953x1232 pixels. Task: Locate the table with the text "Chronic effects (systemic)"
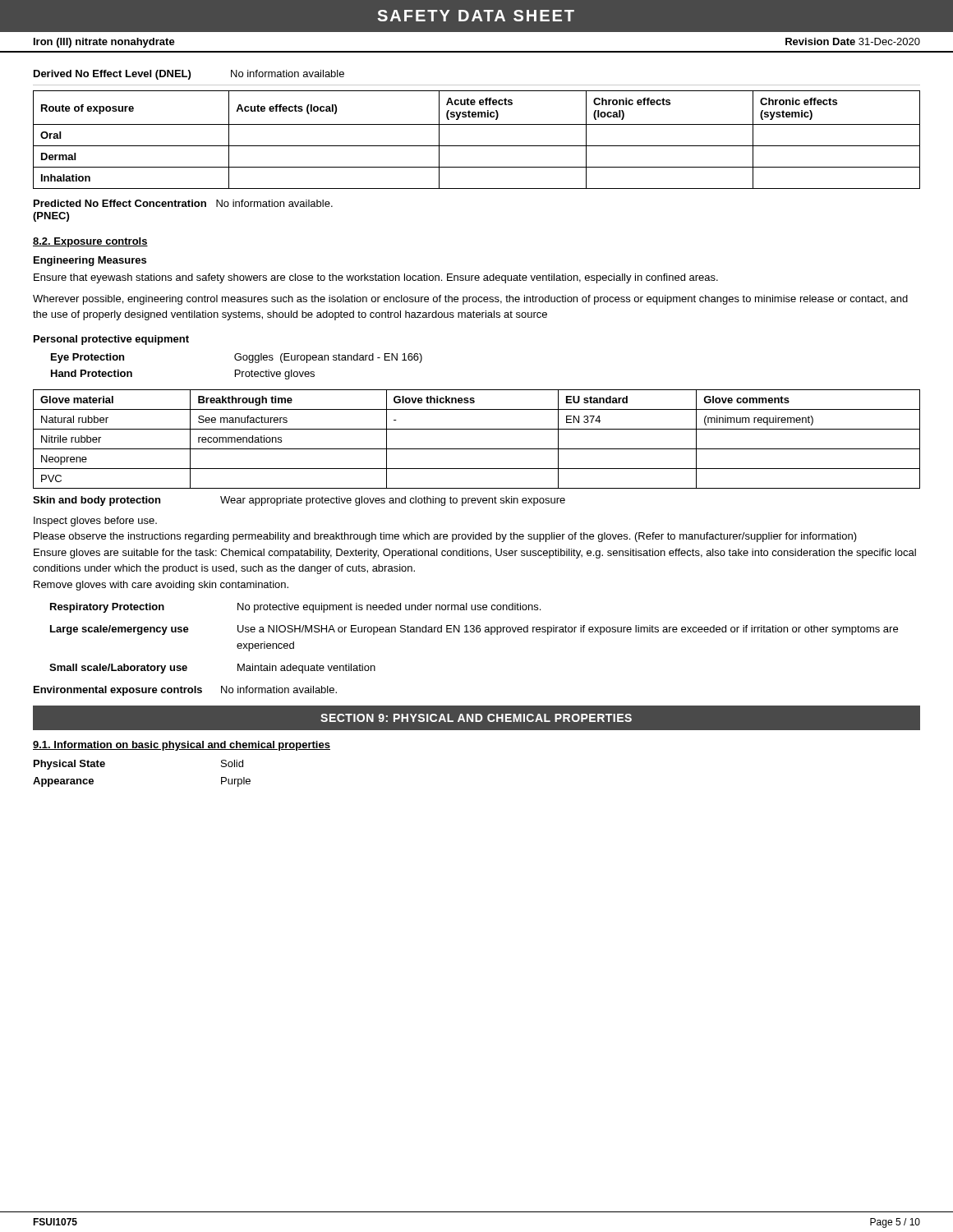click(476, 140)
